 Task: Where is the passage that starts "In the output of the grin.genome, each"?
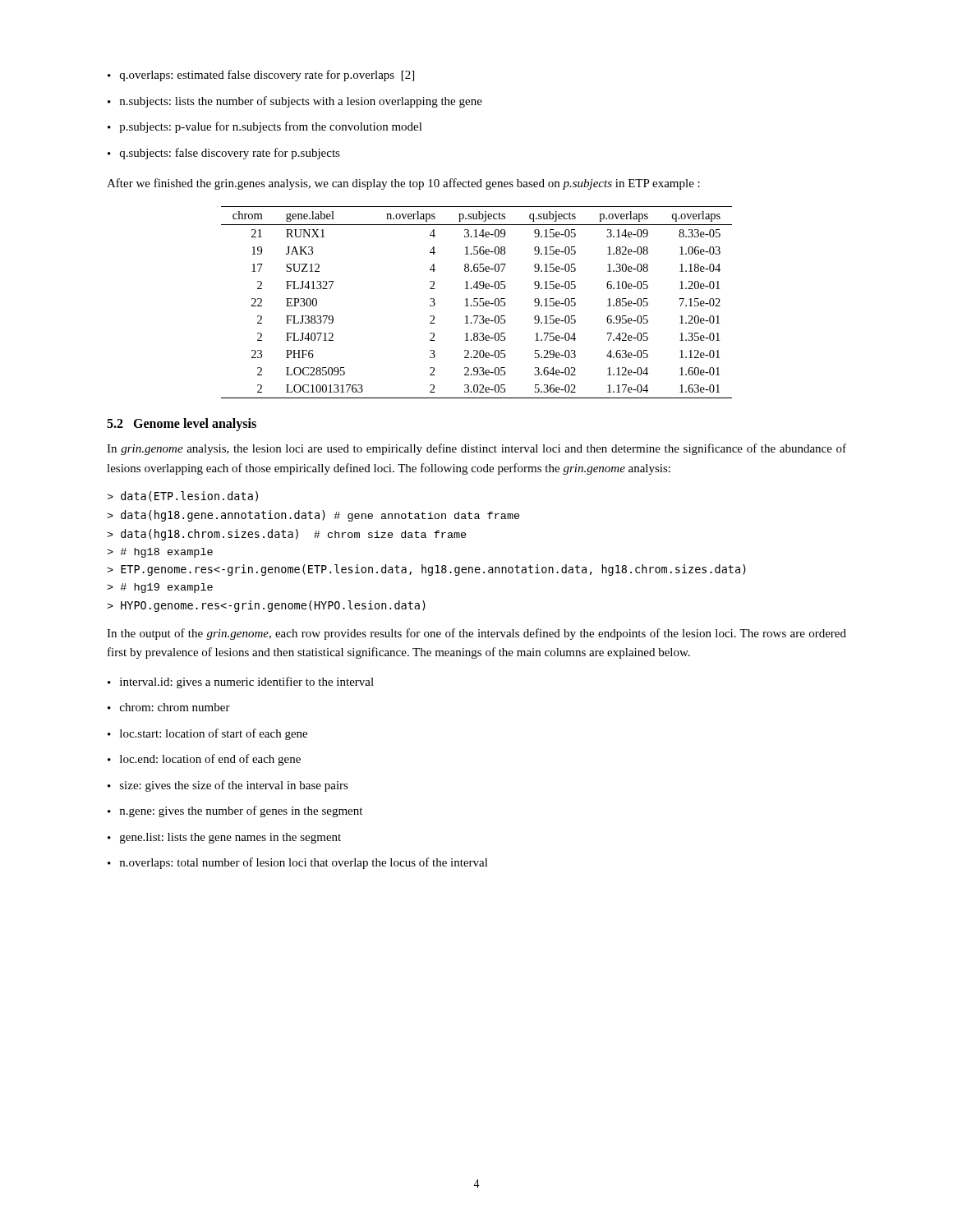(476, 643)
